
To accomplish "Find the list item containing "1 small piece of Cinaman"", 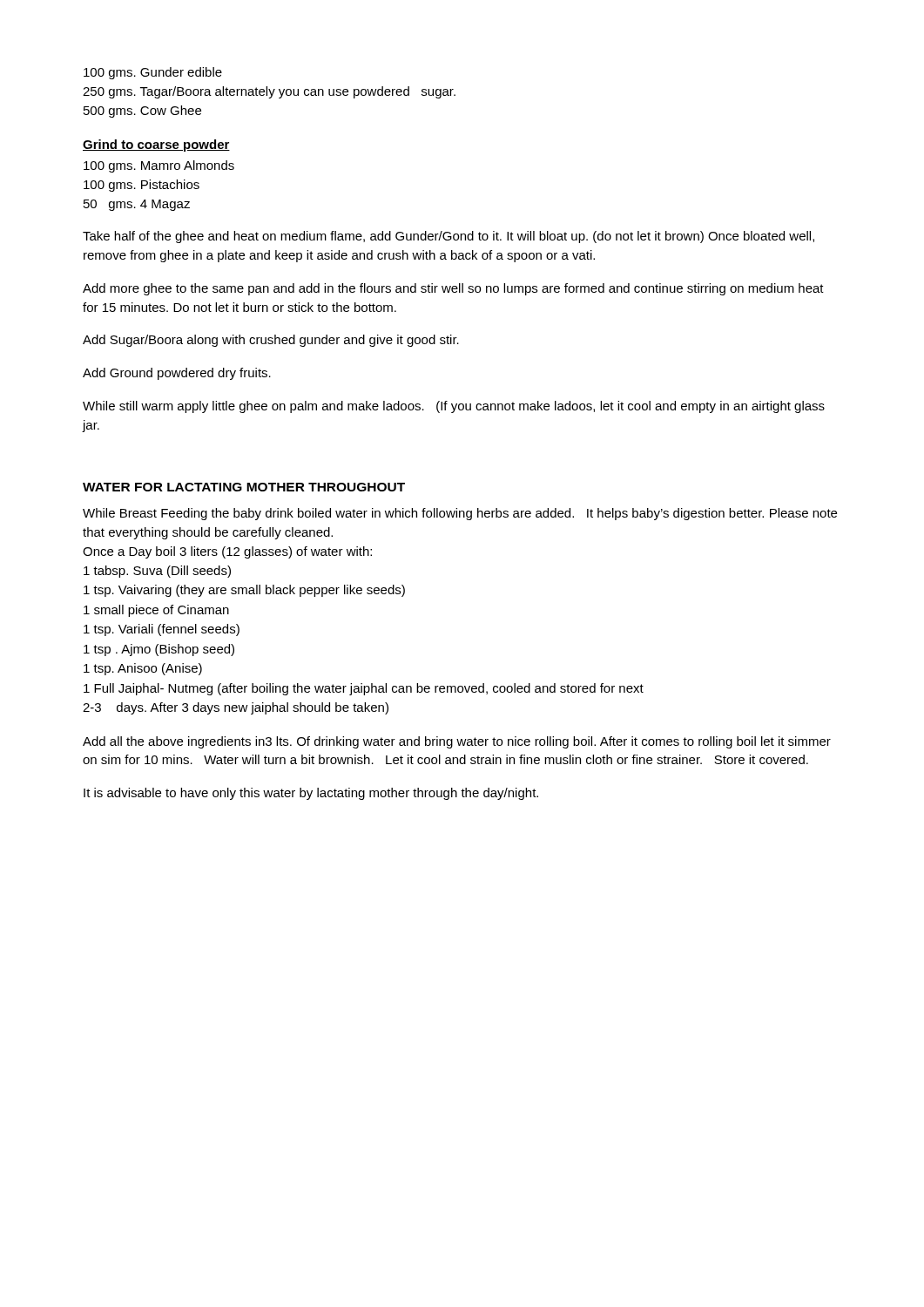I will pos(156,609).
